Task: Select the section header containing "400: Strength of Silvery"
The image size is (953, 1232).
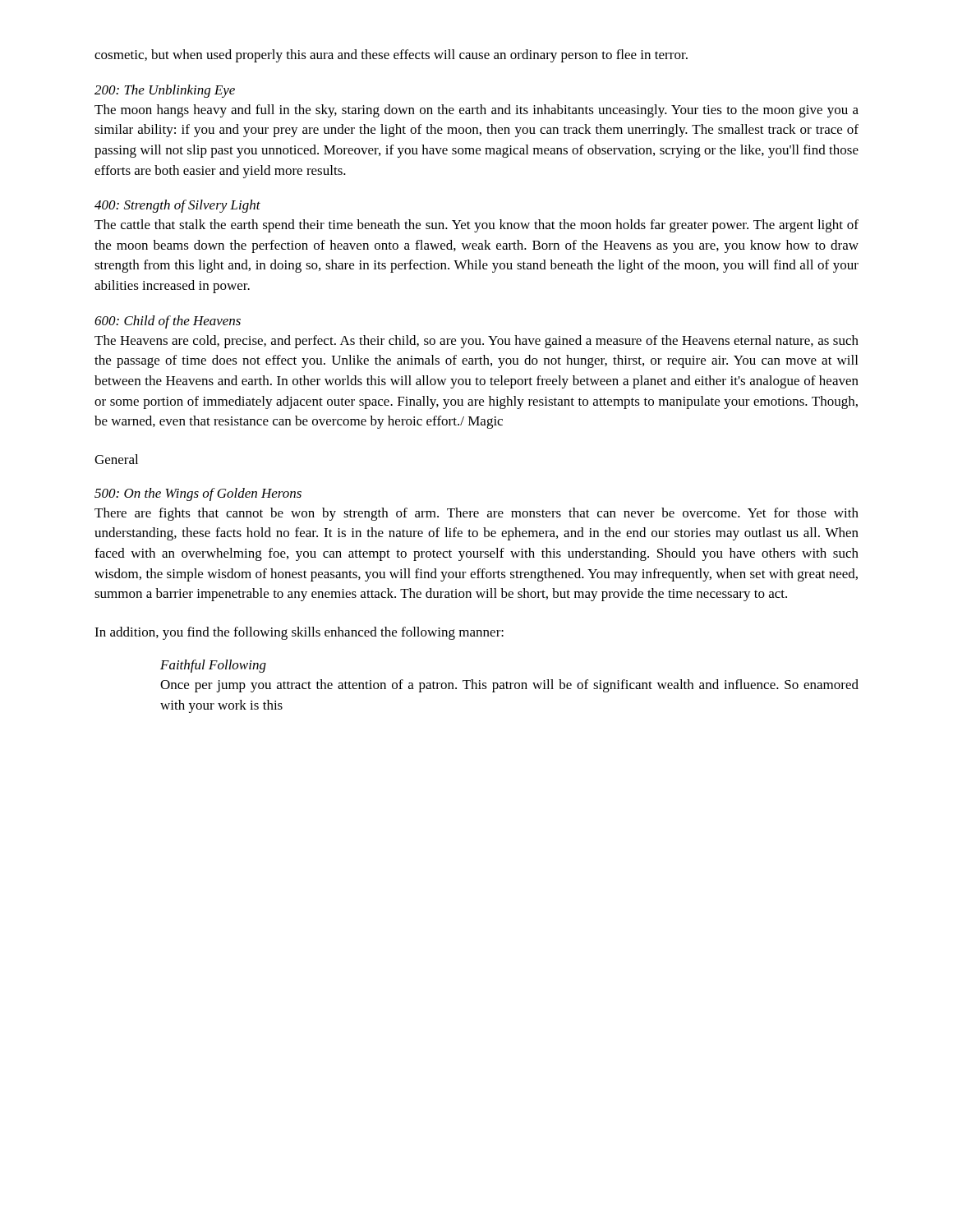Action: 177,206
